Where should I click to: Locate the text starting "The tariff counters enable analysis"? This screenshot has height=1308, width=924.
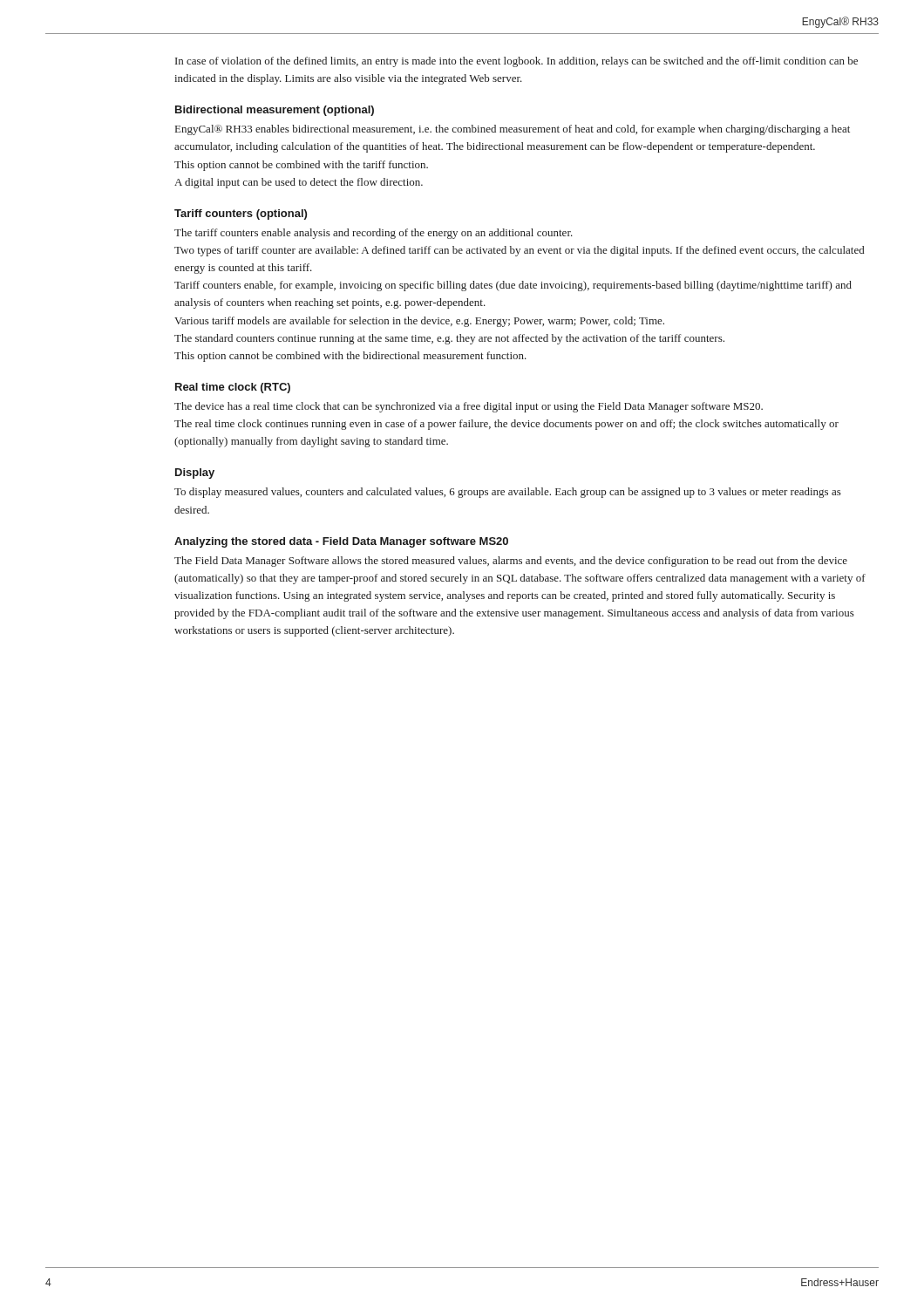519,294
